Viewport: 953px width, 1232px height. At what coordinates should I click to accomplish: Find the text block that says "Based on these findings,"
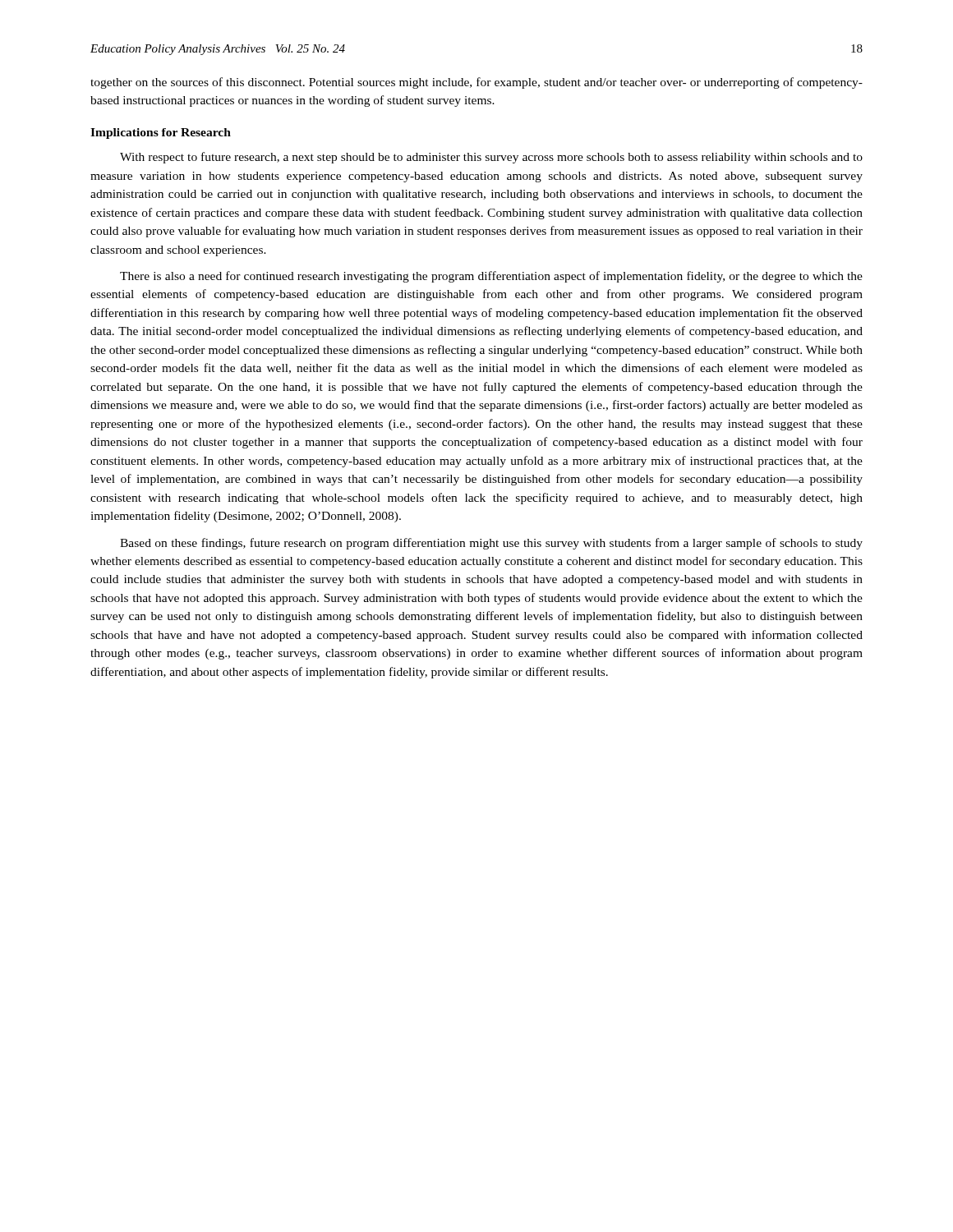(476, 607)
